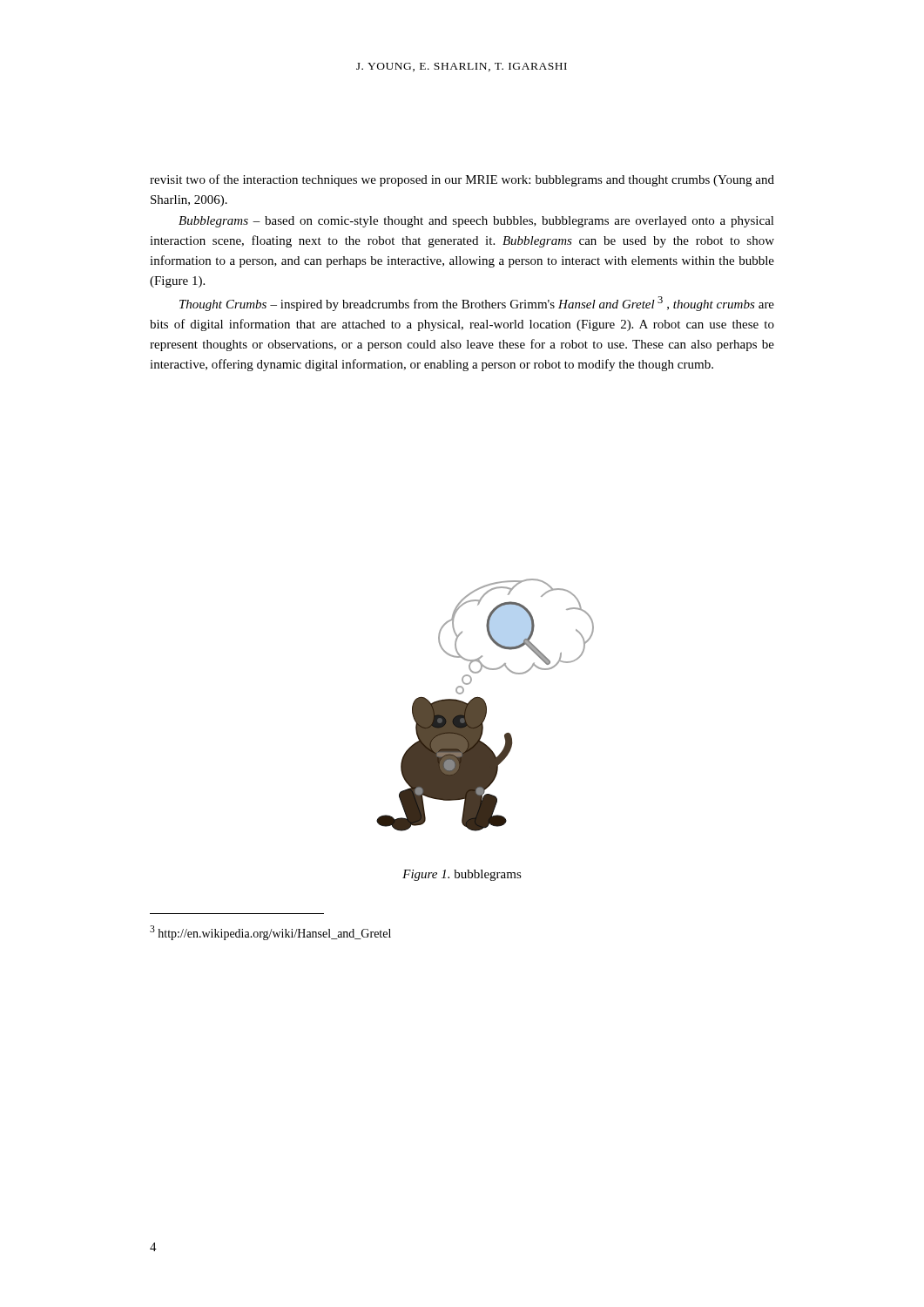Image resolution: width=924 pixels, height=1307 pixels.
Task: Locate the footnote that reads "3 http://en.wikipedia.org/wiki/Hansel_and_Gretel"
Action: [x=271, y=932]
